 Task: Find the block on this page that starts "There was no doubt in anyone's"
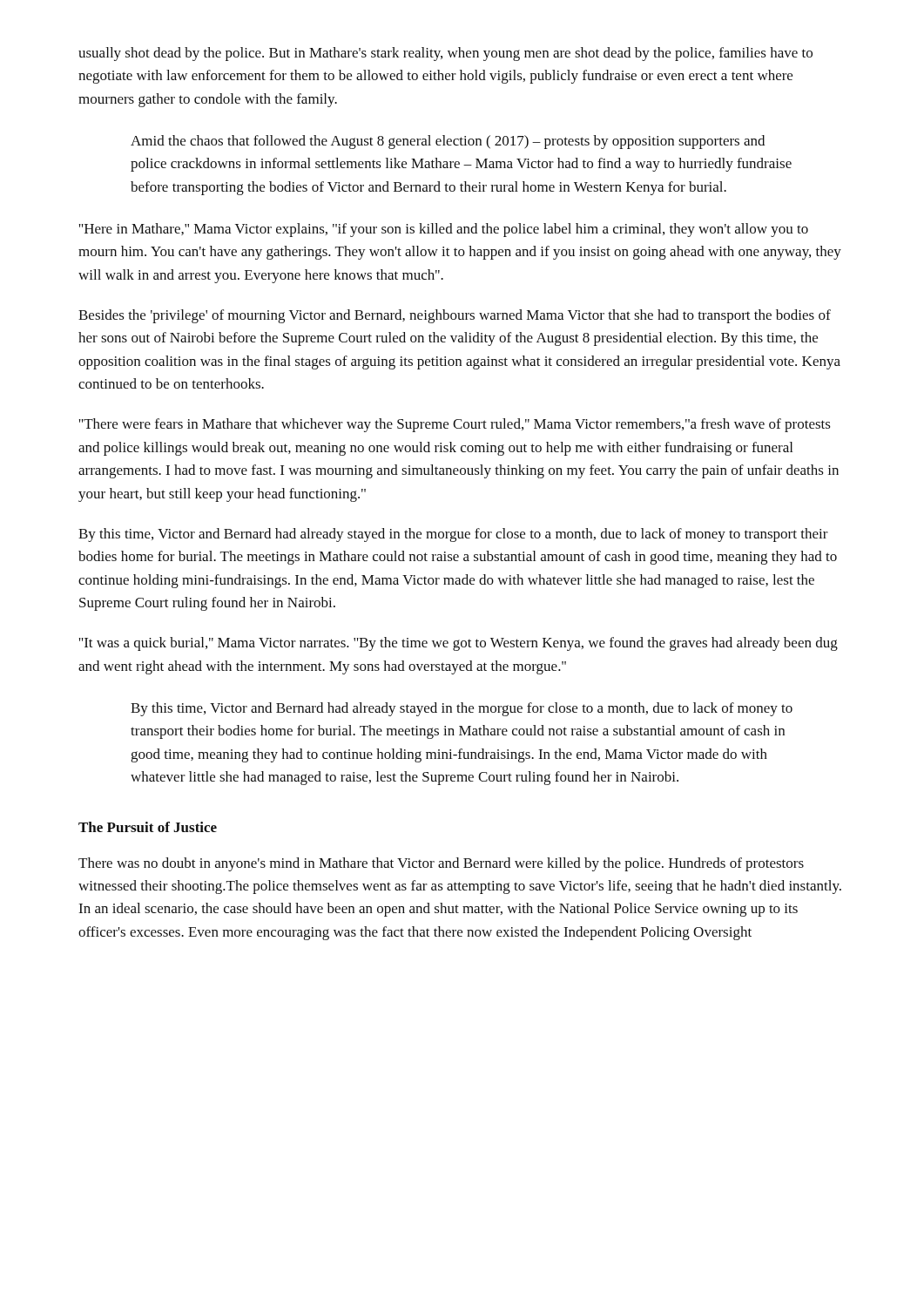coord(460,897)
